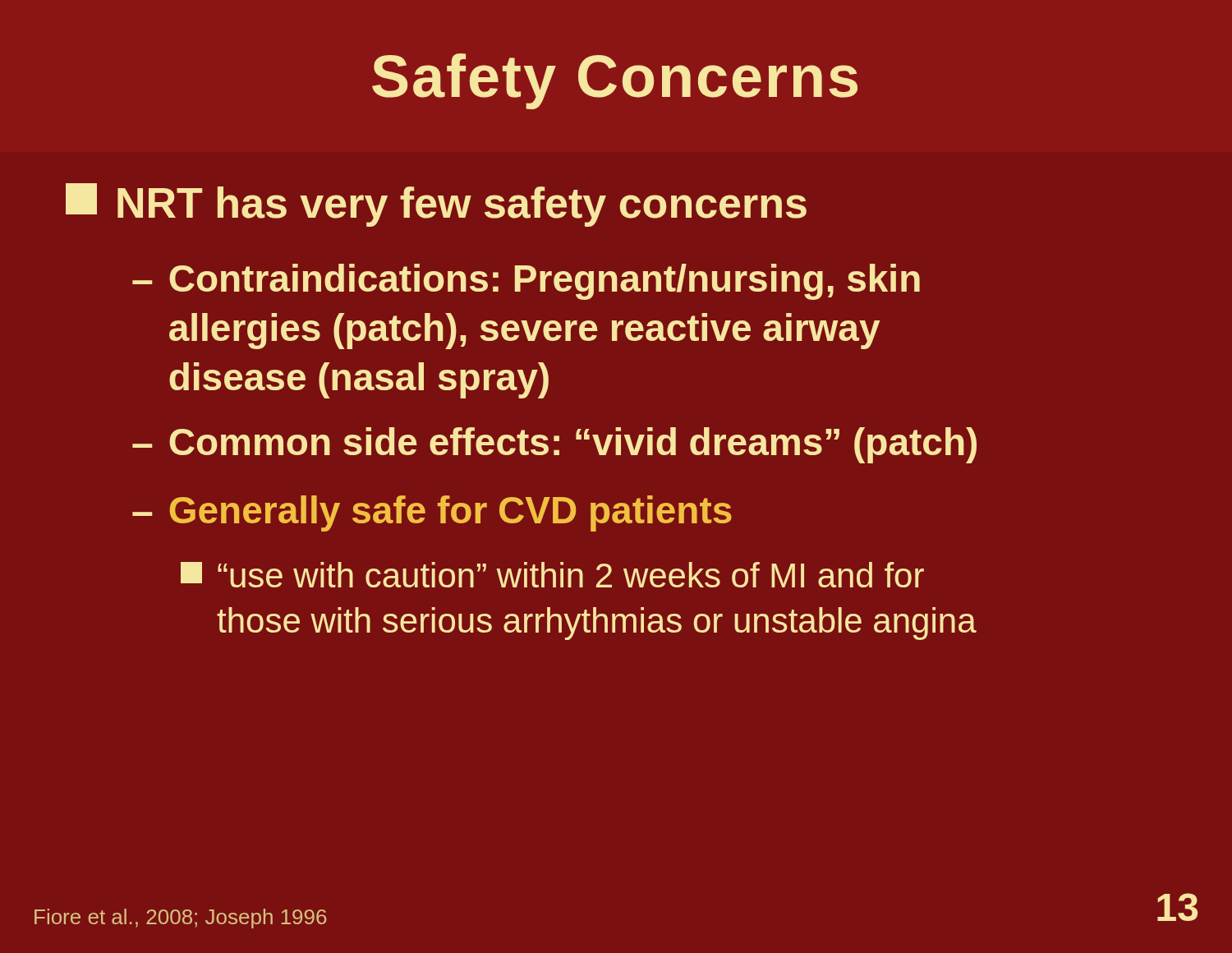Image resolution: width=1232 pixels, height=953 pixels.
Task: Where does it say "Safety Concerns"?
Action: [616, 76]
